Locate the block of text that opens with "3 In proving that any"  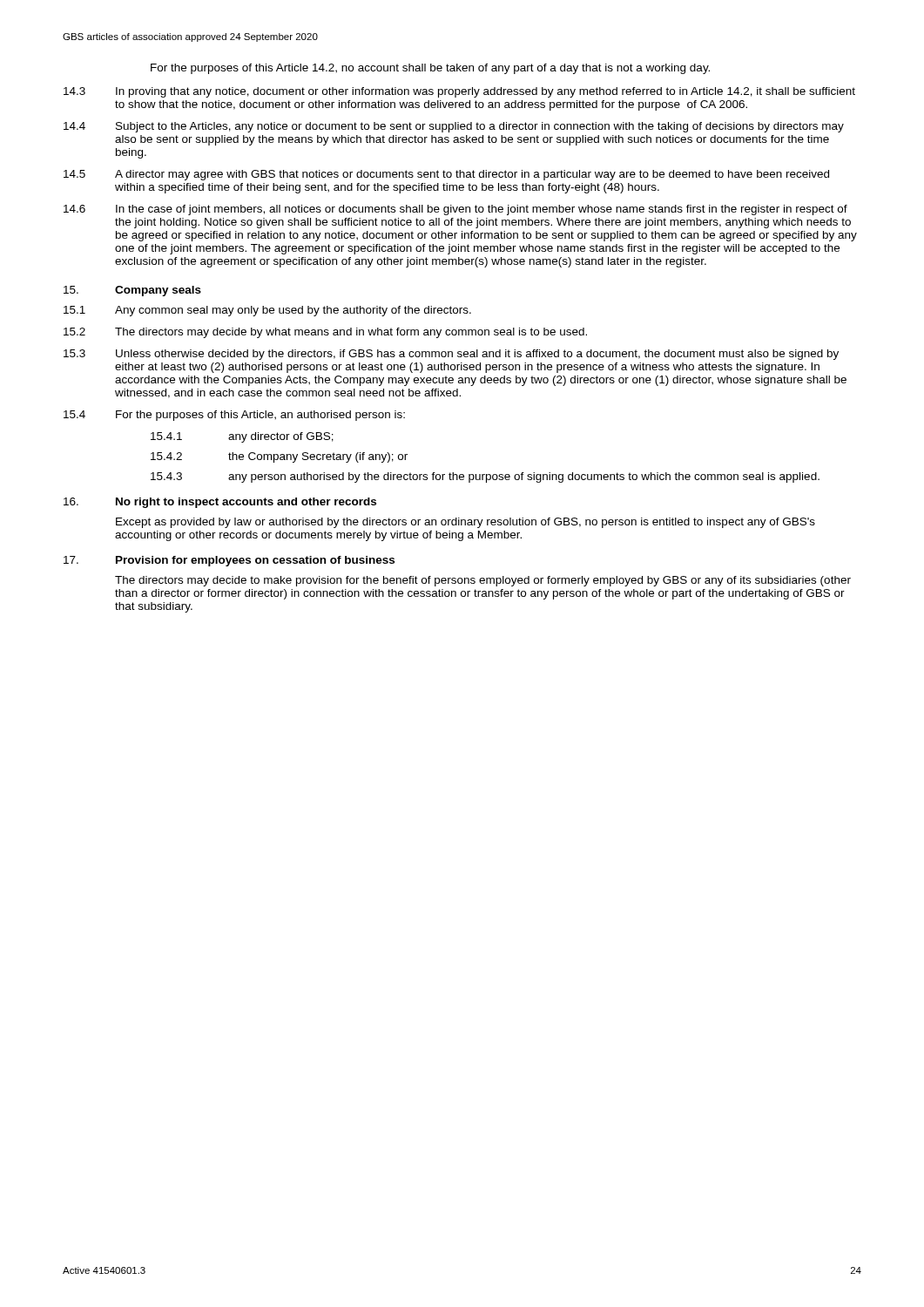tap(462, 98)
